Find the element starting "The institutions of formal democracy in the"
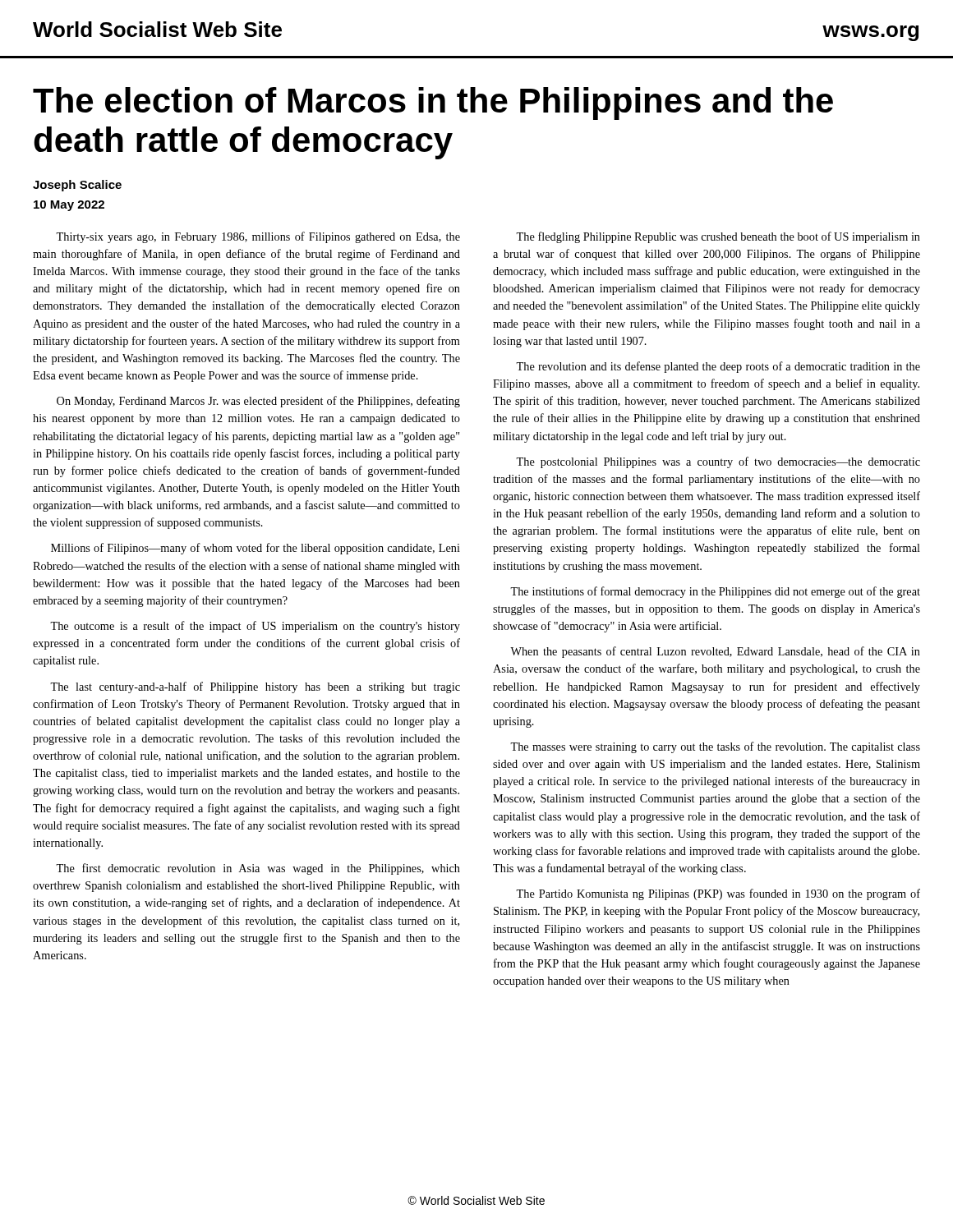This screenshot has width=953, height=1232. (x=707, y=609)
